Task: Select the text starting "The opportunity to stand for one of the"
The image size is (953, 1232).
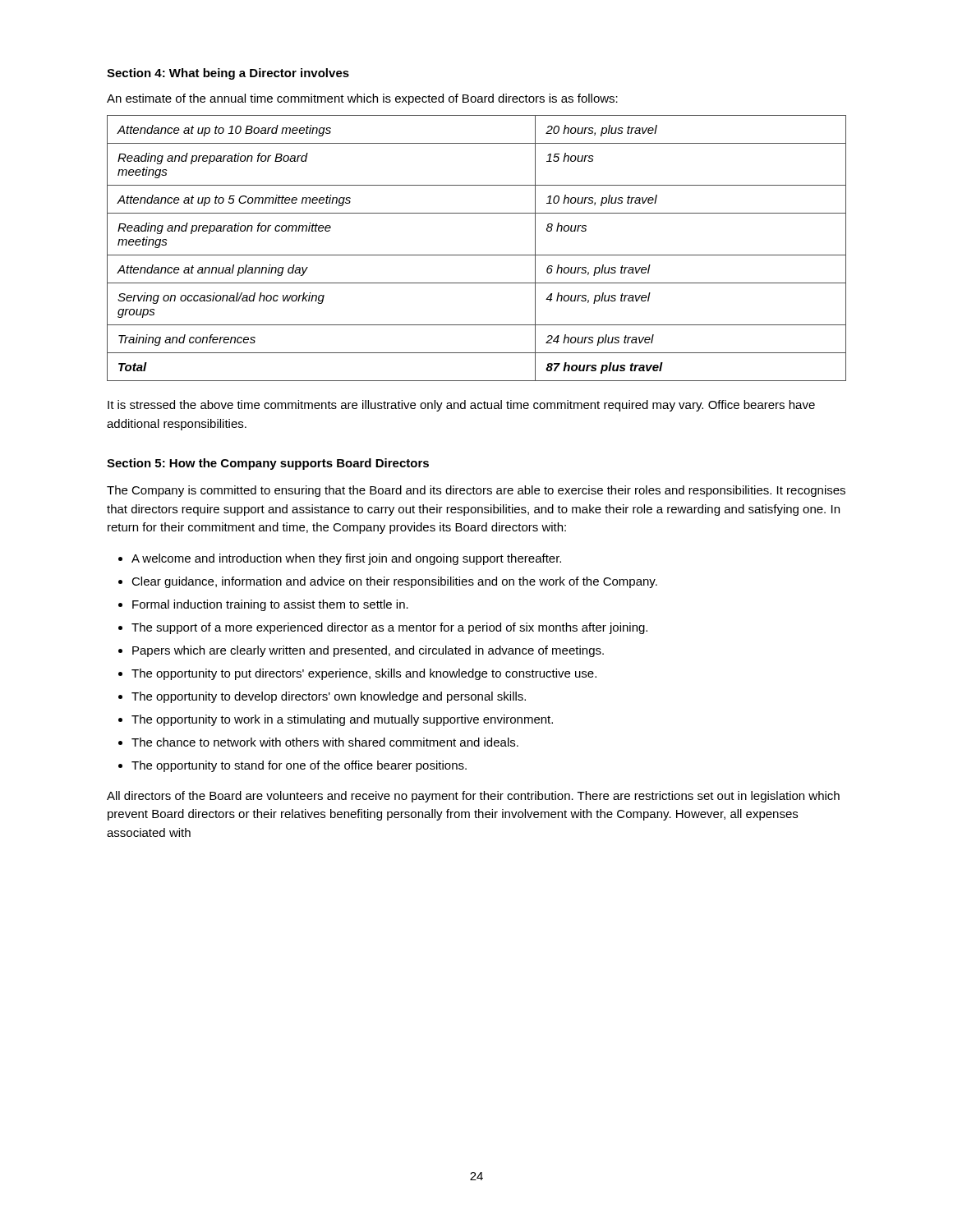Action: (300, 765)
